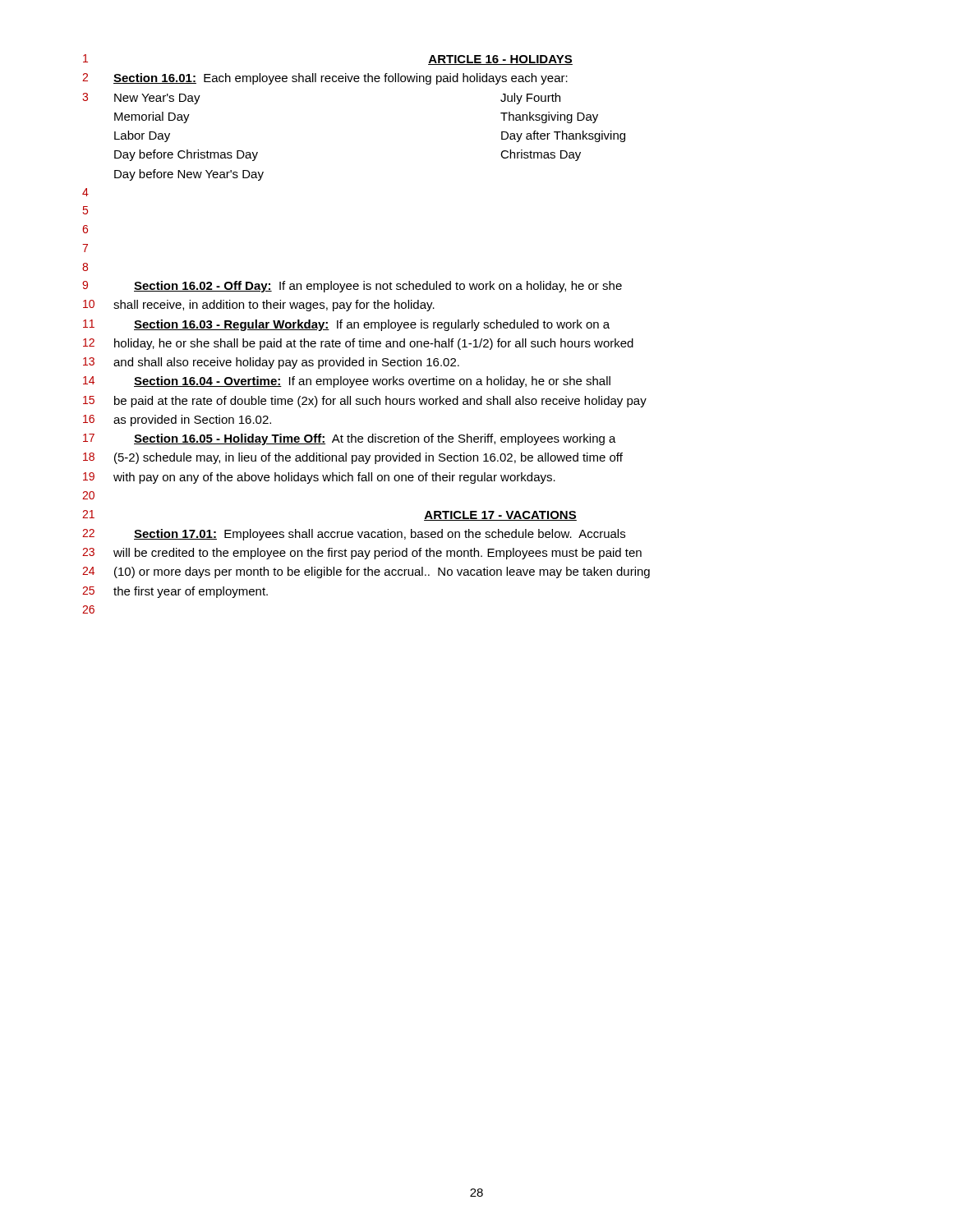The image size is (953, 1232).
Task: Select the text with the text "16 as provided in Section 16.02."
Action: coord(177,421)
